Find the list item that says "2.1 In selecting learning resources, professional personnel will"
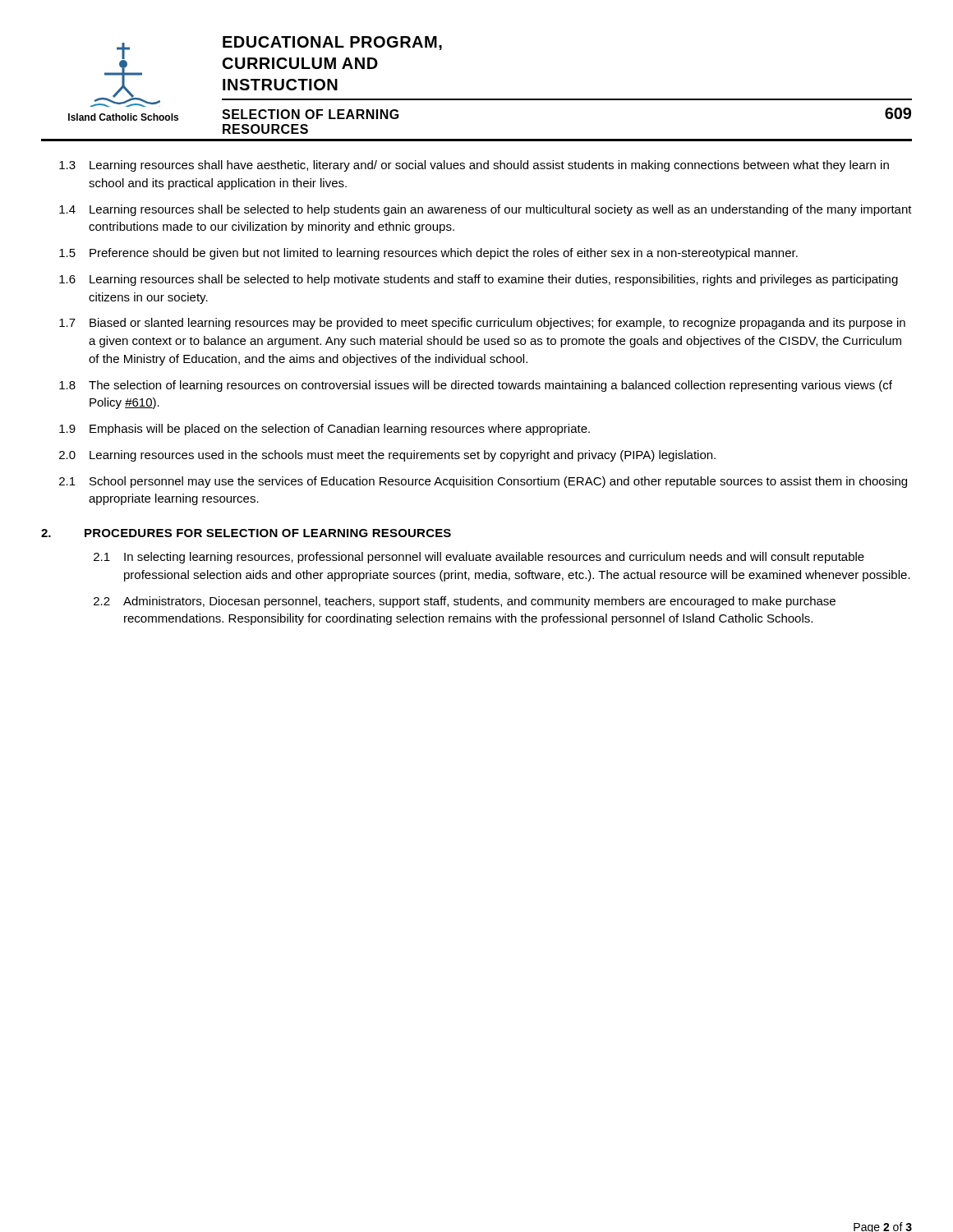 coord(494,566)
